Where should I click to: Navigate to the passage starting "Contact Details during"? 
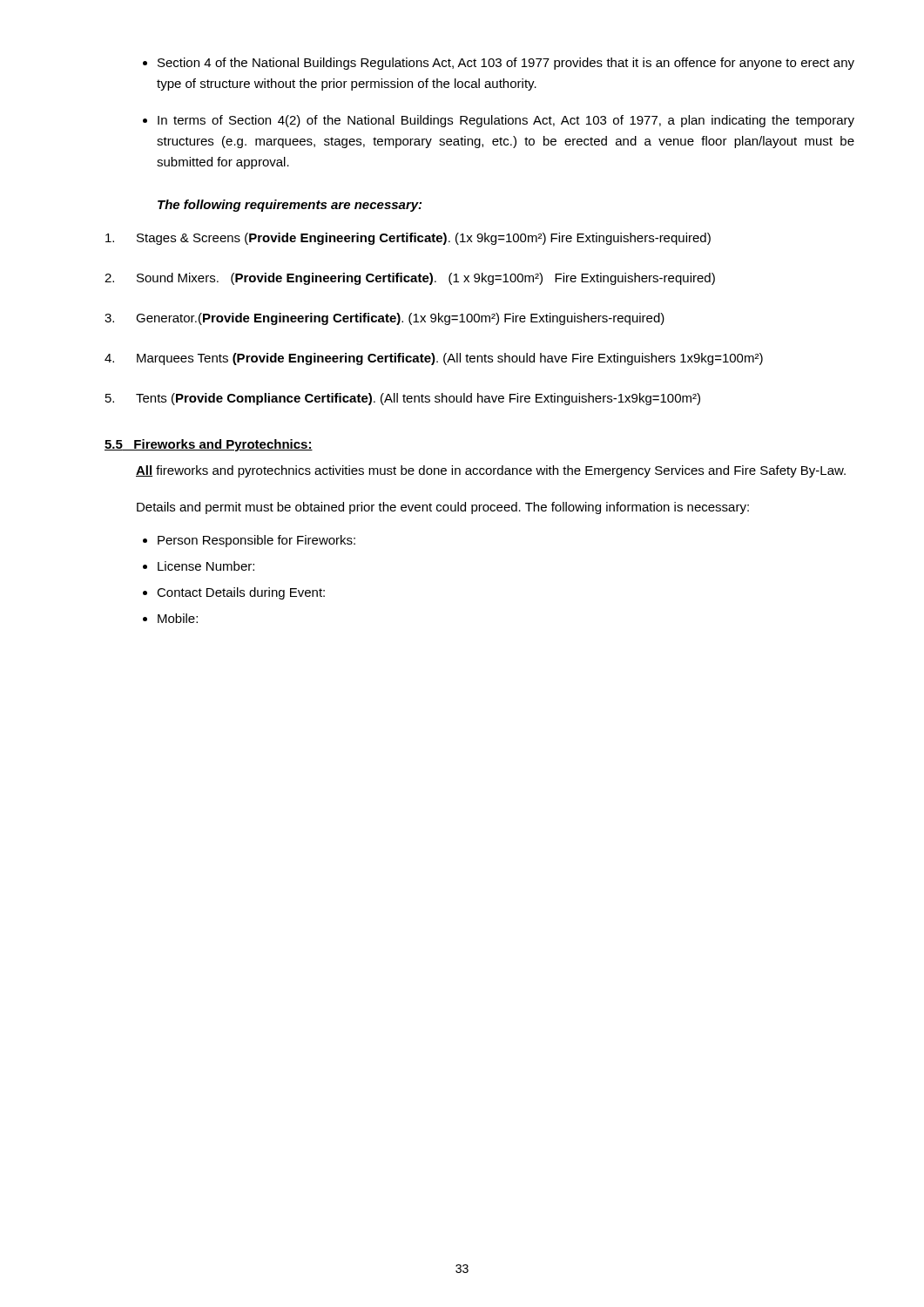tap(241, 593)
